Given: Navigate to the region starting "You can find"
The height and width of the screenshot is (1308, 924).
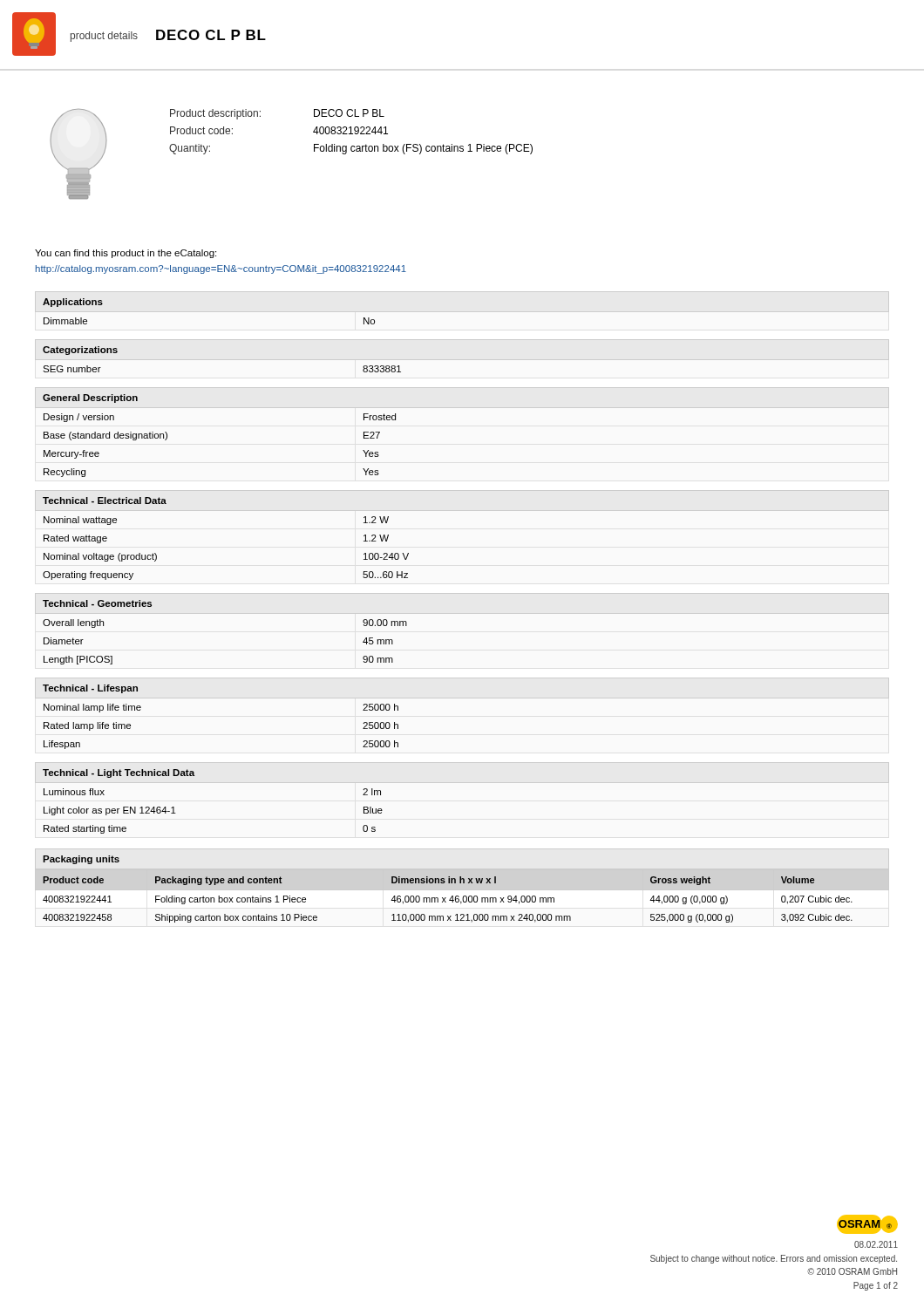Looking at the screenshot, I should pyautogui.click(x=221, y=261).
